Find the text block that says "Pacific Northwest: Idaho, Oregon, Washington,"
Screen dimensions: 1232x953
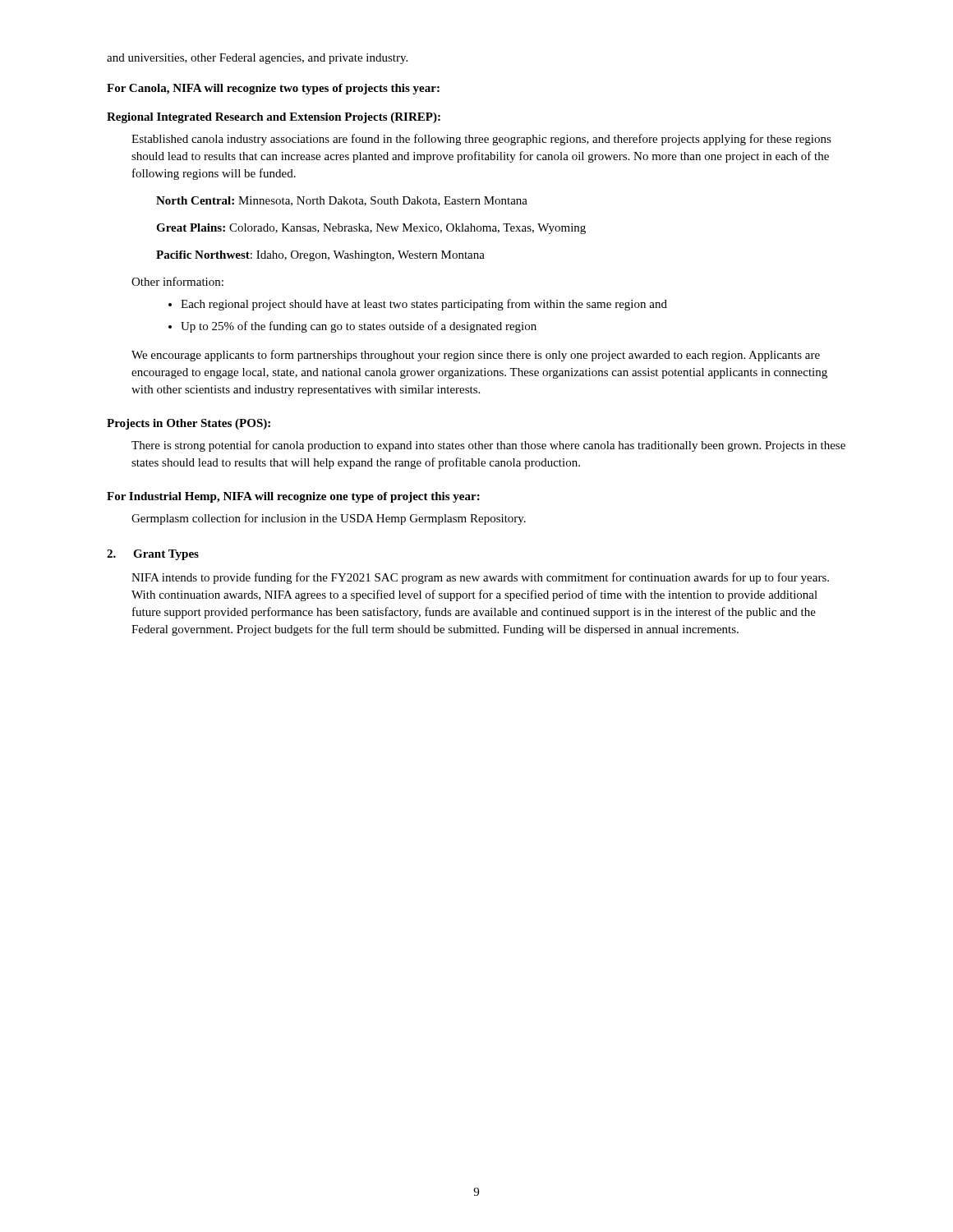pyautogui.click(x=320, y=255)
